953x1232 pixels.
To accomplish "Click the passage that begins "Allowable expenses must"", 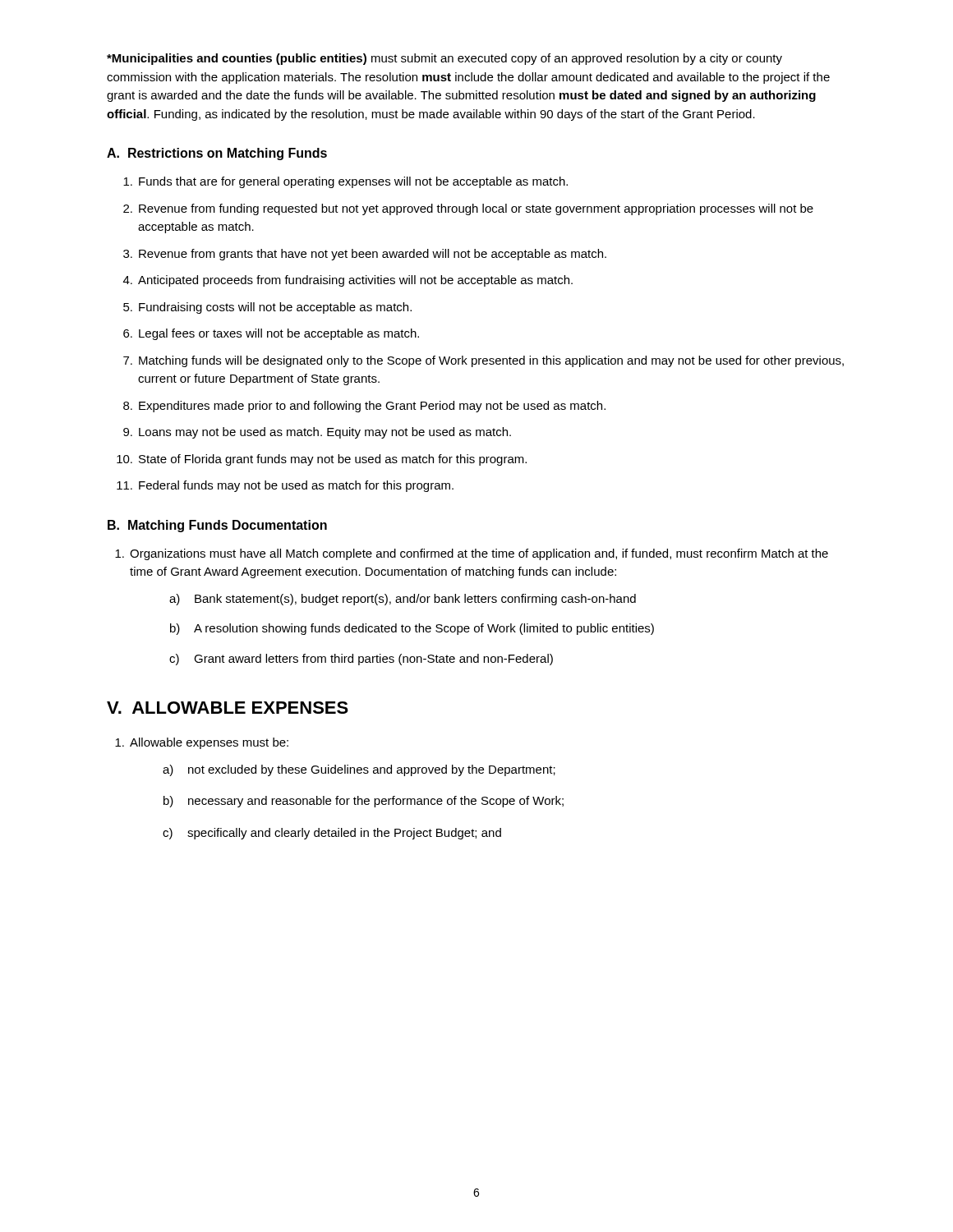I will 198,743.
